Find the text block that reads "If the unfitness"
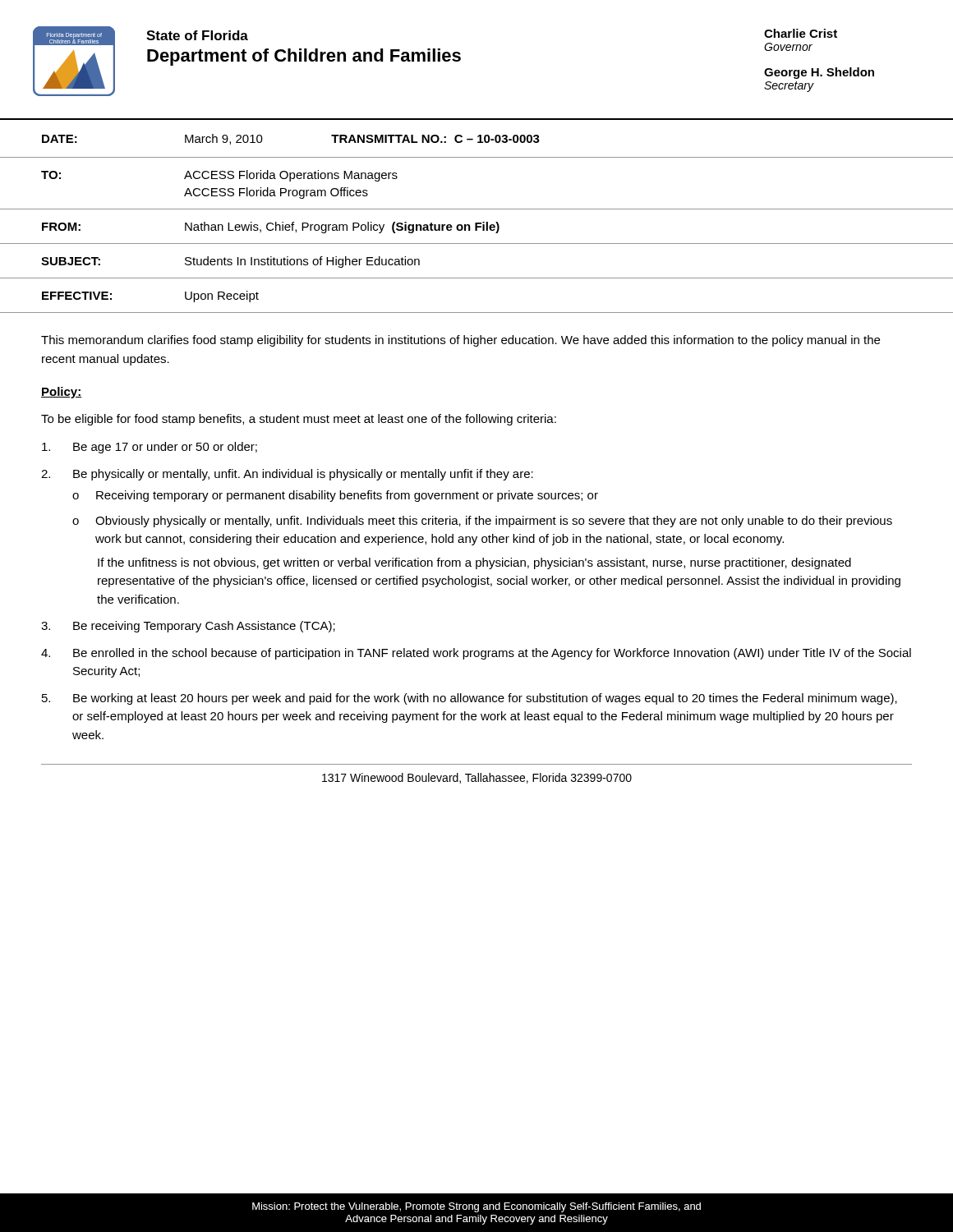Viewport: 953px width, 1232px height. (499, 580)
